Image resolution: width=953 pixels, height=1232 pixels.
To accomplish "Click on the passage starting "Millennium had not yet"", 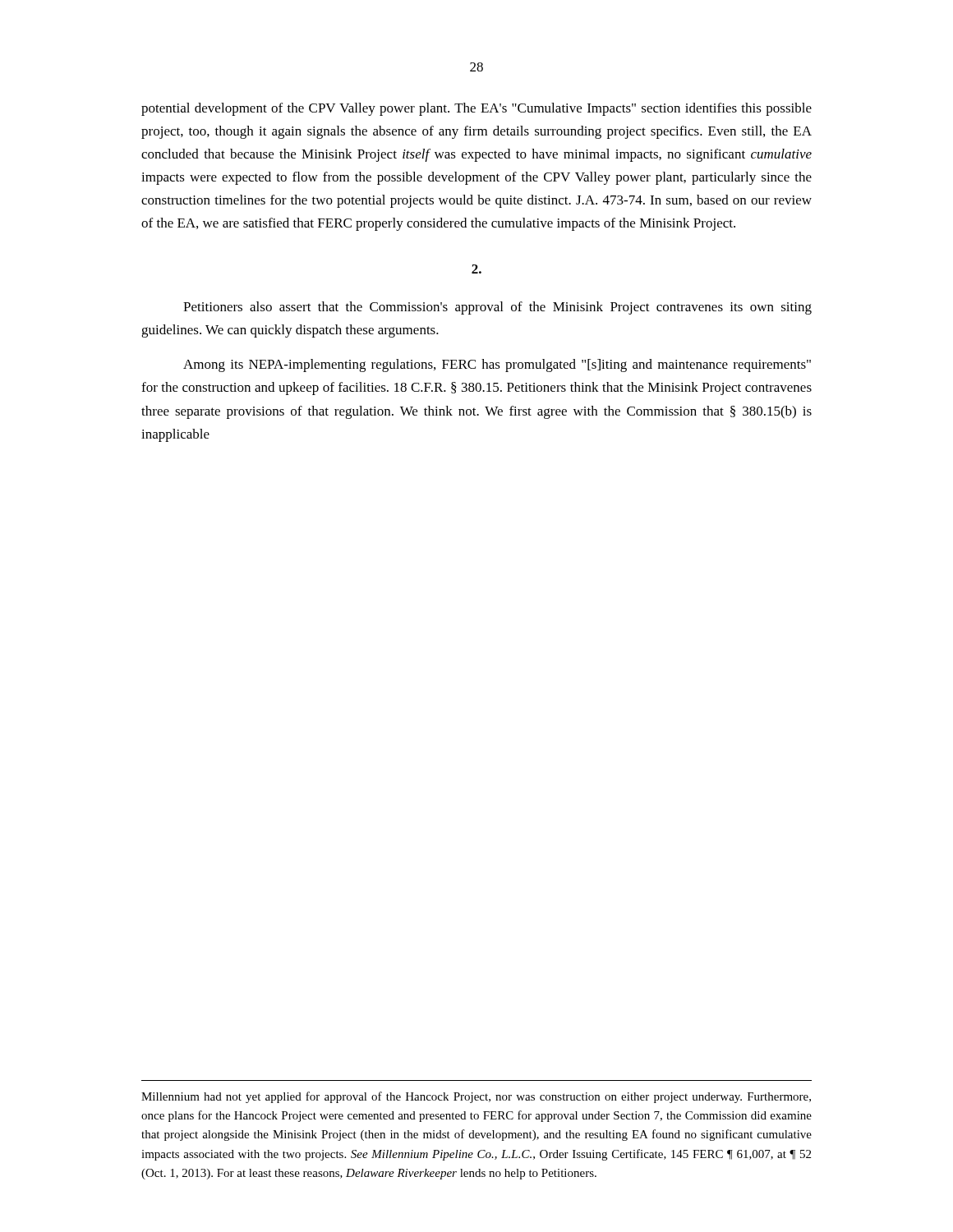I will pos(476,1131).
